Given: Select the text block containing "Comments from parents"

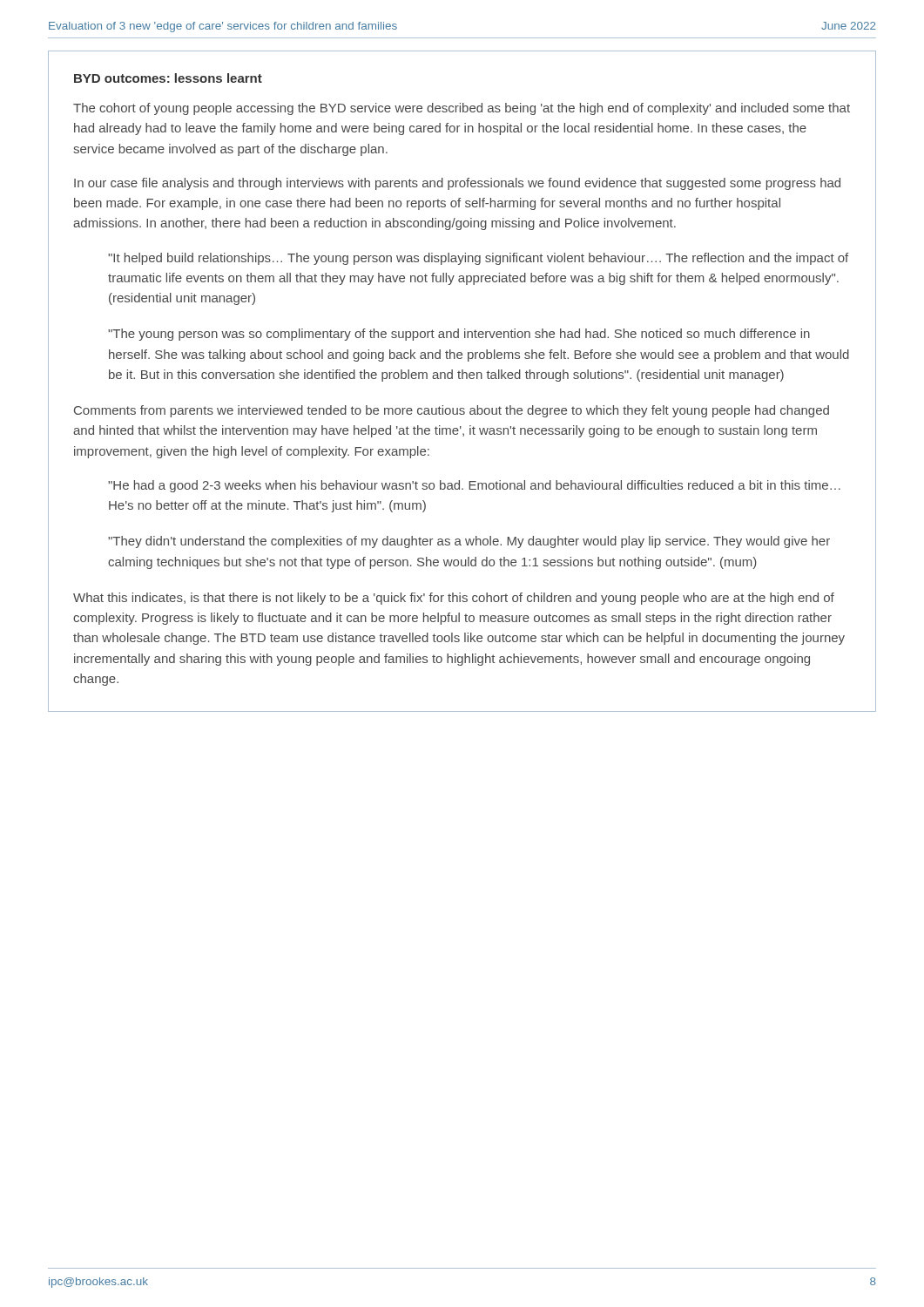Looking at the screenshot, I should tap(452, 430).
